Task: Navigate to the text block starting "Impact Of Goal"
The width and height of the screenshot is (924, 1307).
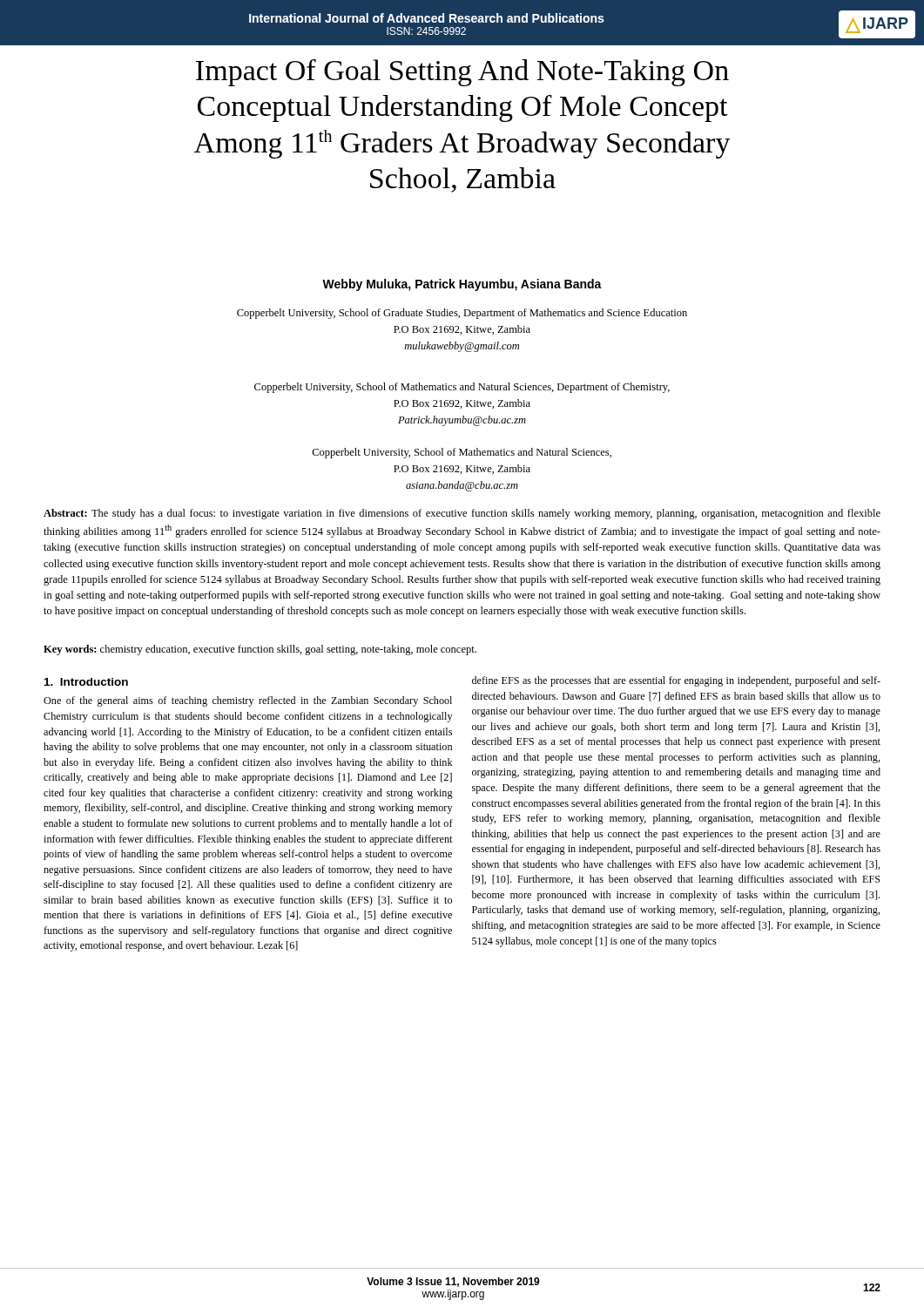Action: pyautogui.click(x=462, y=124)
